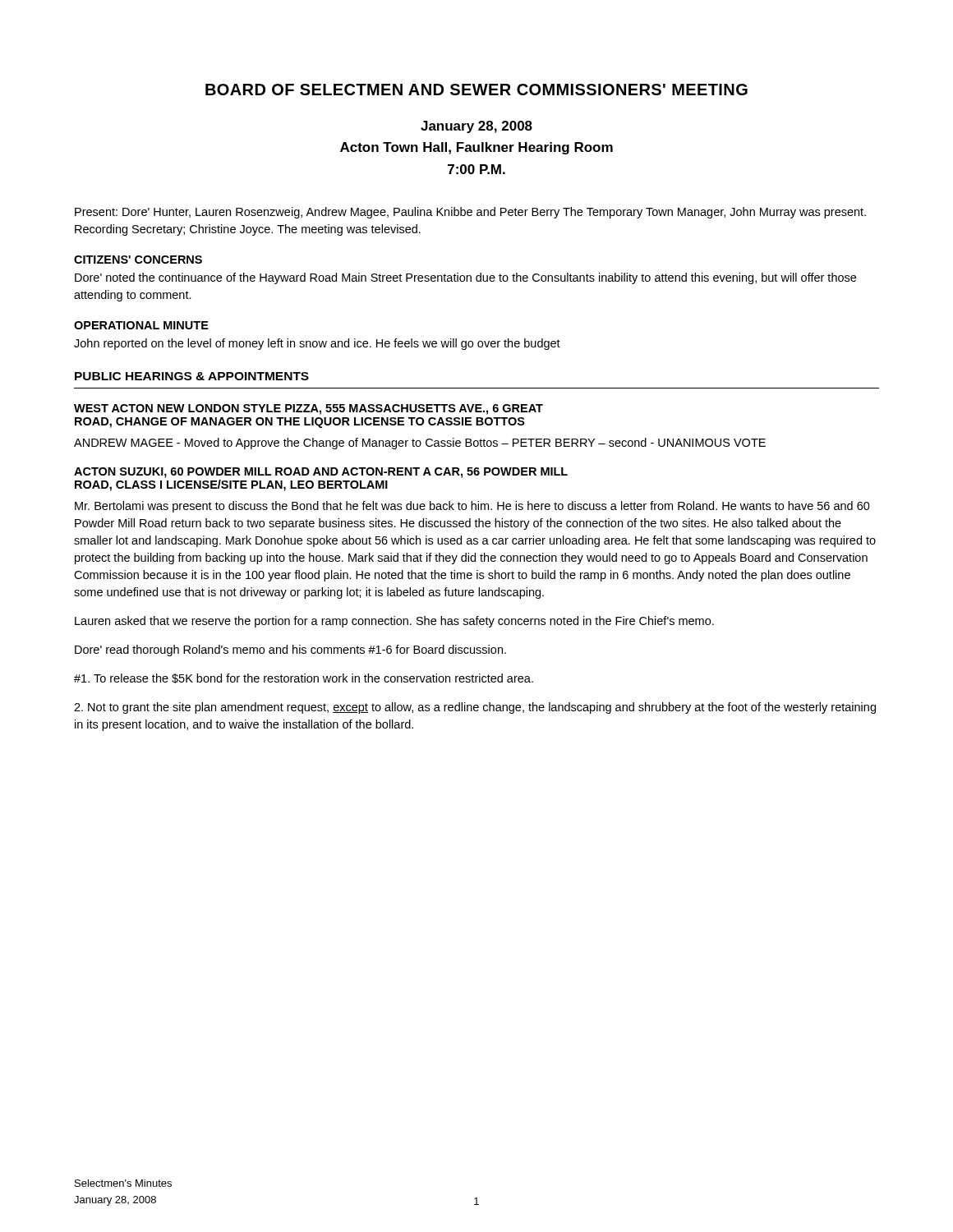This screenshot has height=1232, width=953.
Task: Navigate to the element starting "John reported on the level of"
Action: [317, 343]
